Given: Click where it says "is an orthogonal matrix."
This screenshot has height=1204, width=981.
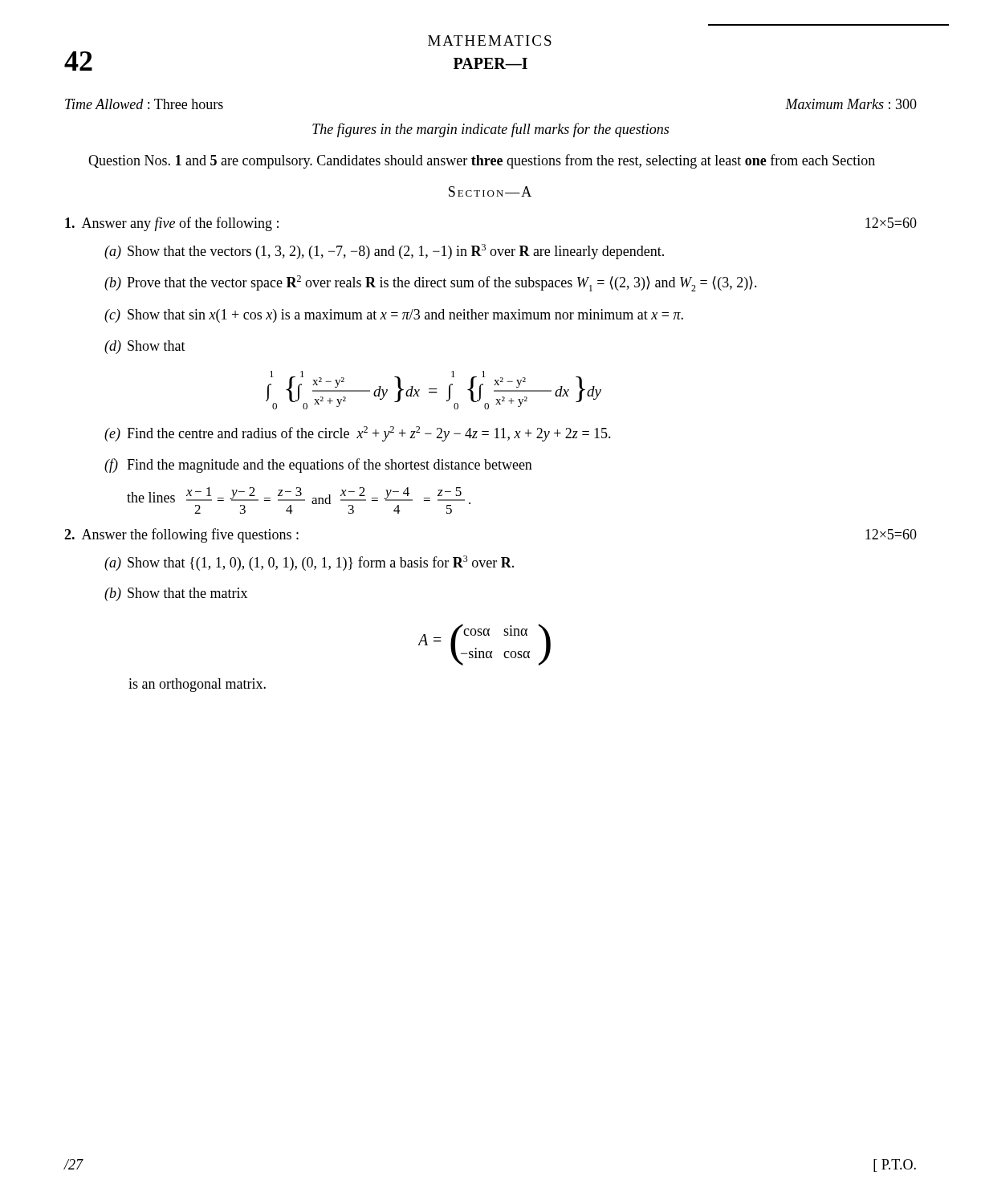Looking at the screenshot, I should (197, 684).
